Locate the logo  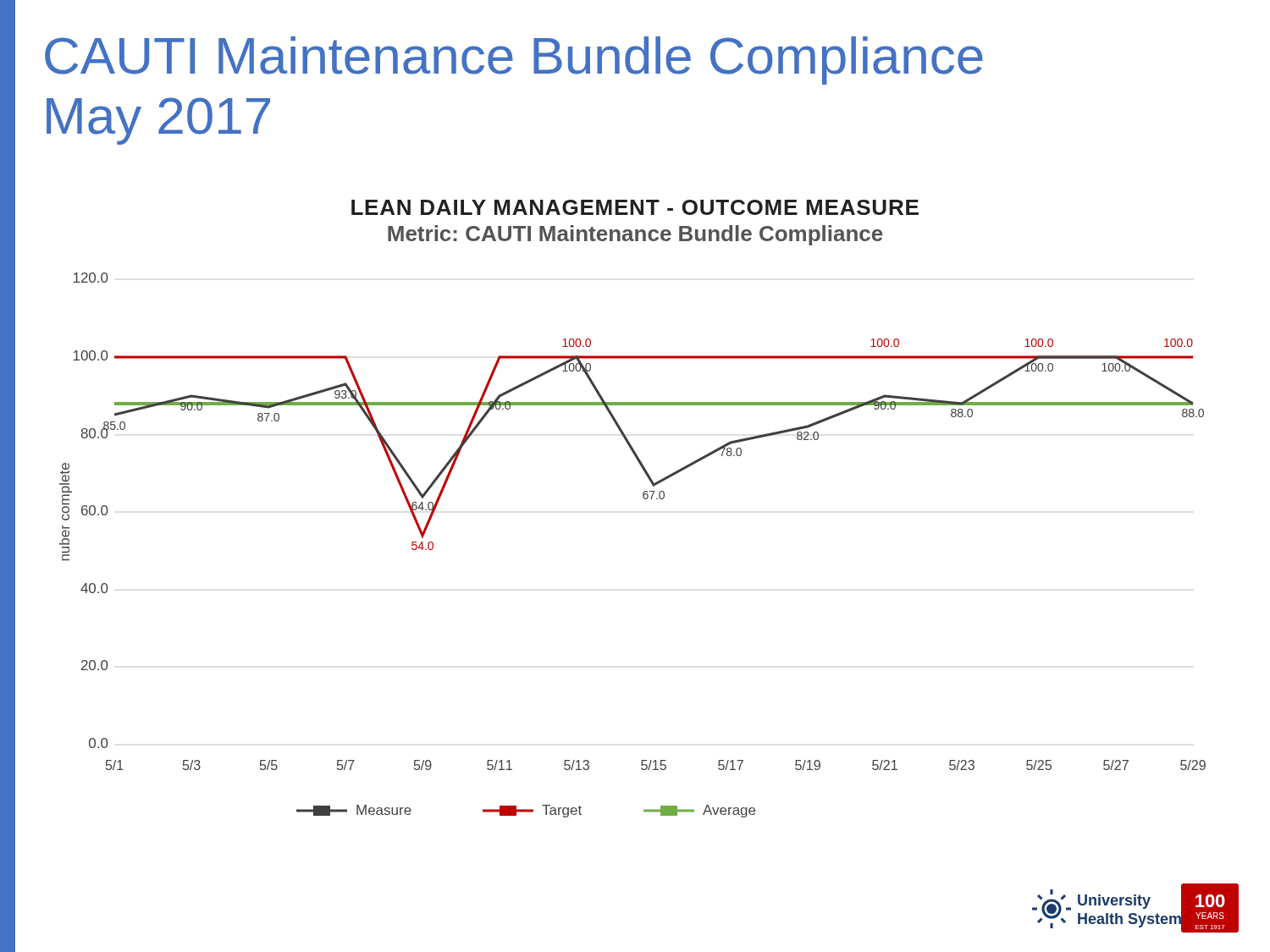coord(1135,909)
